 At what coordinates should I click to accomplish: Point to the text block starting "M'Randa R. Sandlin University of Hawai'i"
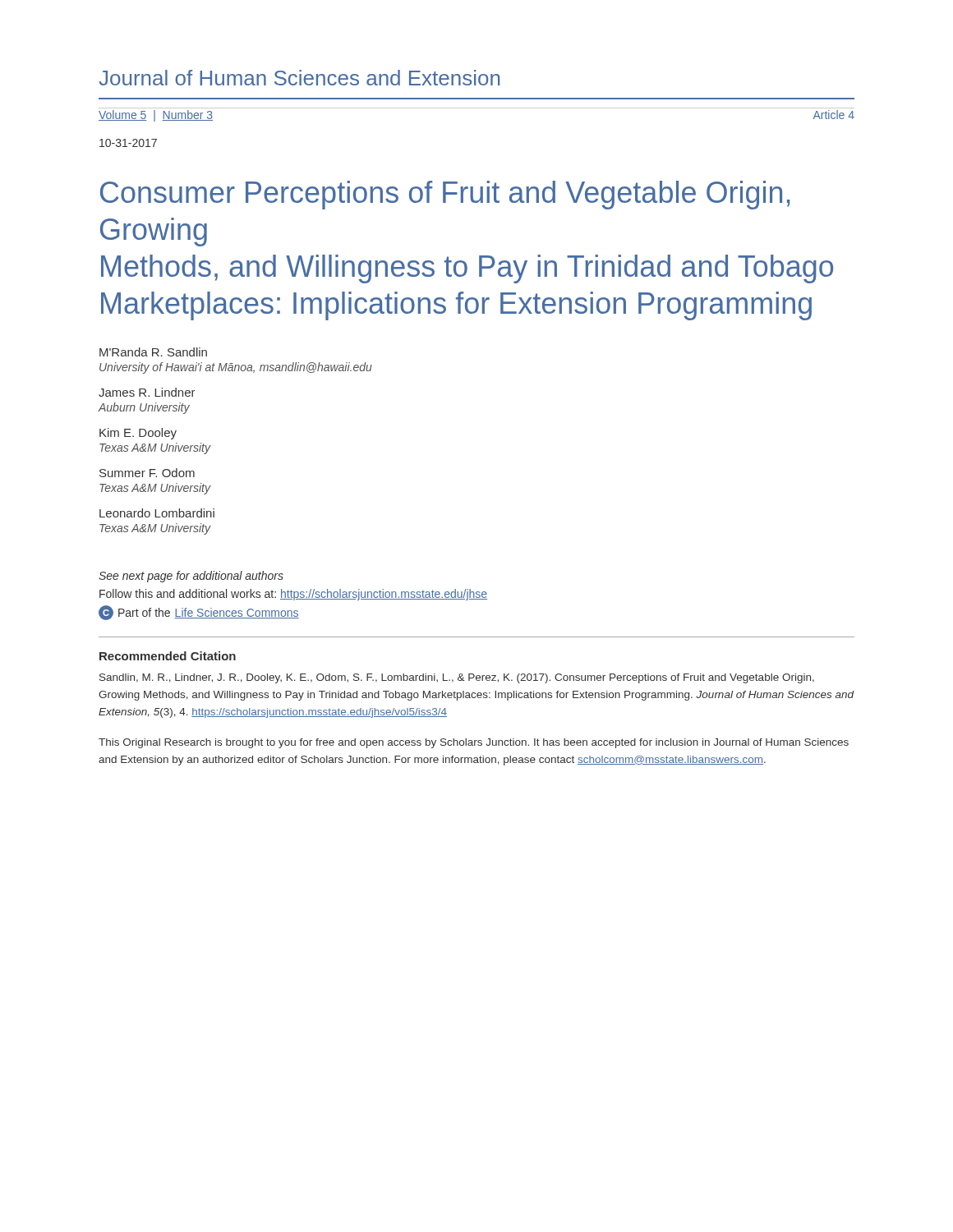point(153,352)
